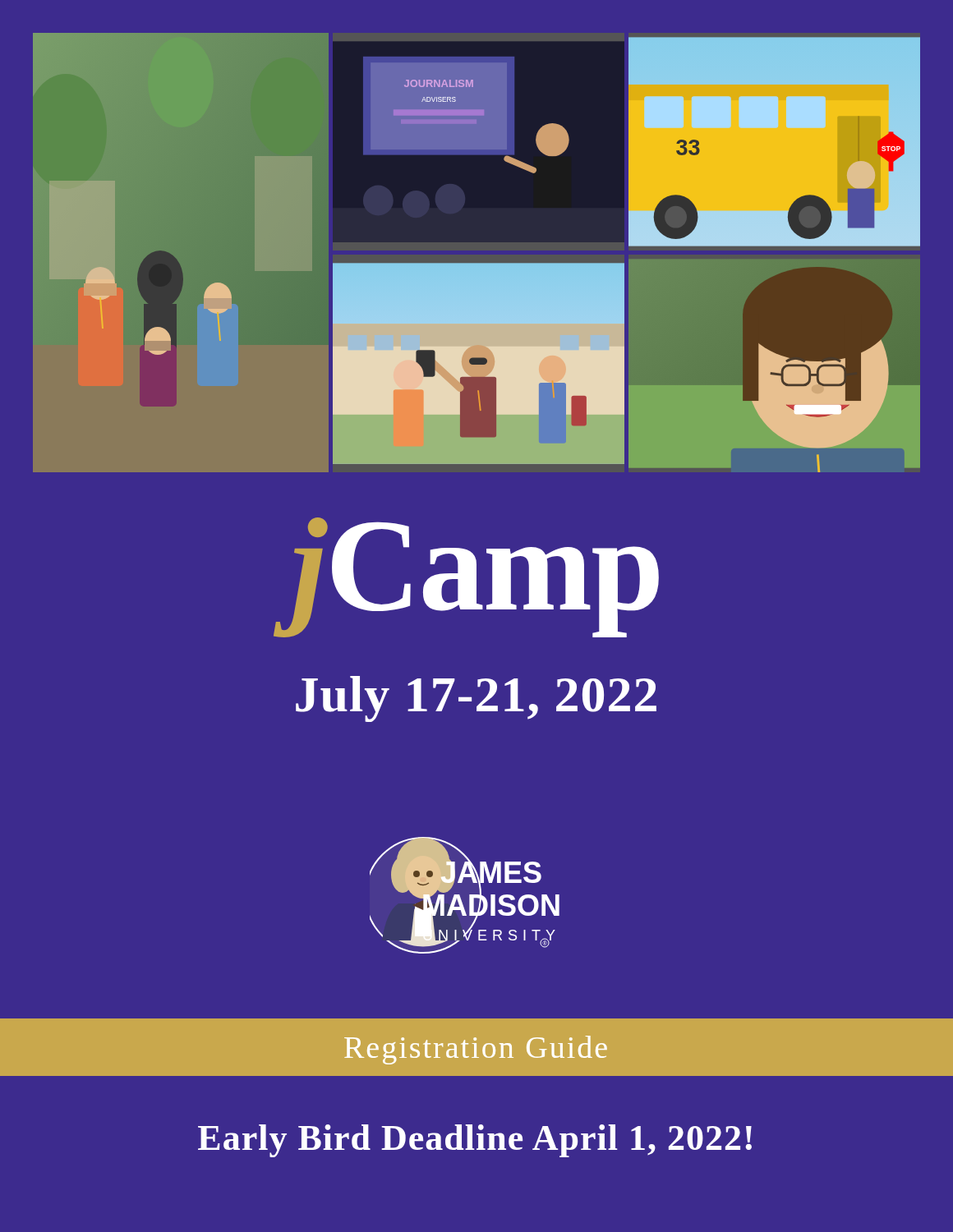Image resolution: width=953 pixels, height=1232 pixels.
Task: Find the text block that reads "Early Bird Deadline April"
Action: point(476,1138)
